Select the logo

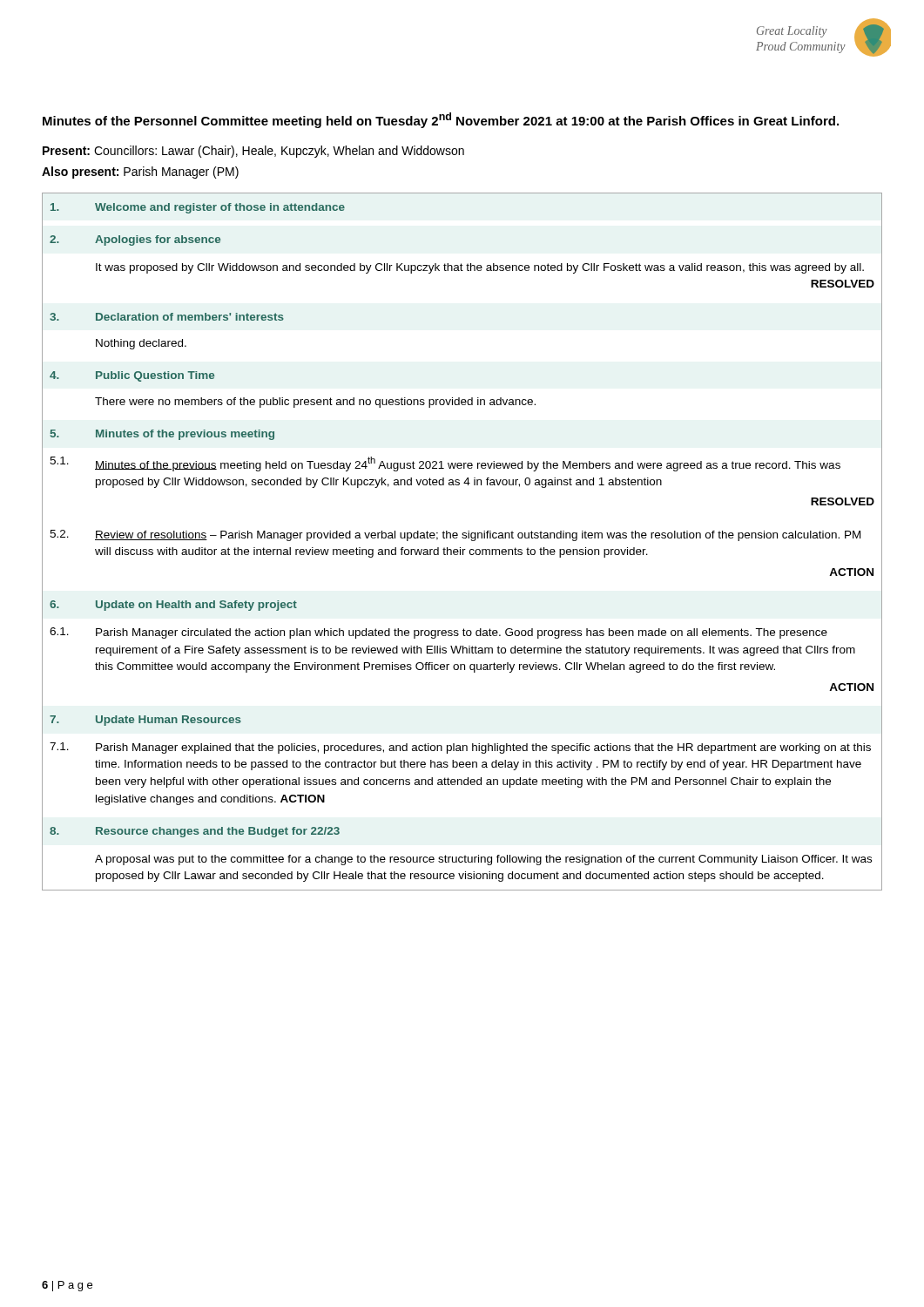click(821, 45)
